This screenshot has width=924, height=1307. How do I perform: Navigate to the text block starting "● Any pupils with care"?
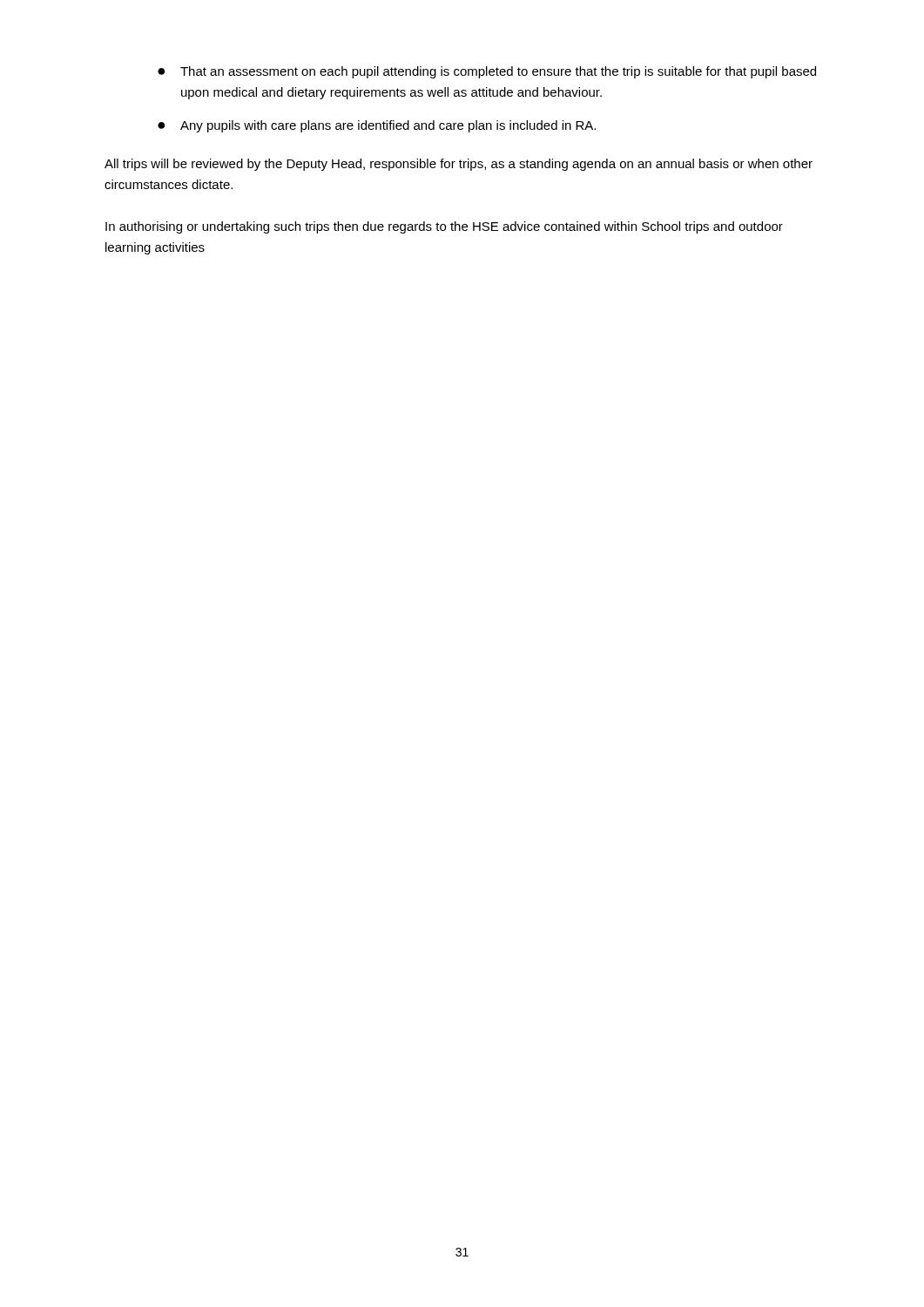(x=377, y=125)
